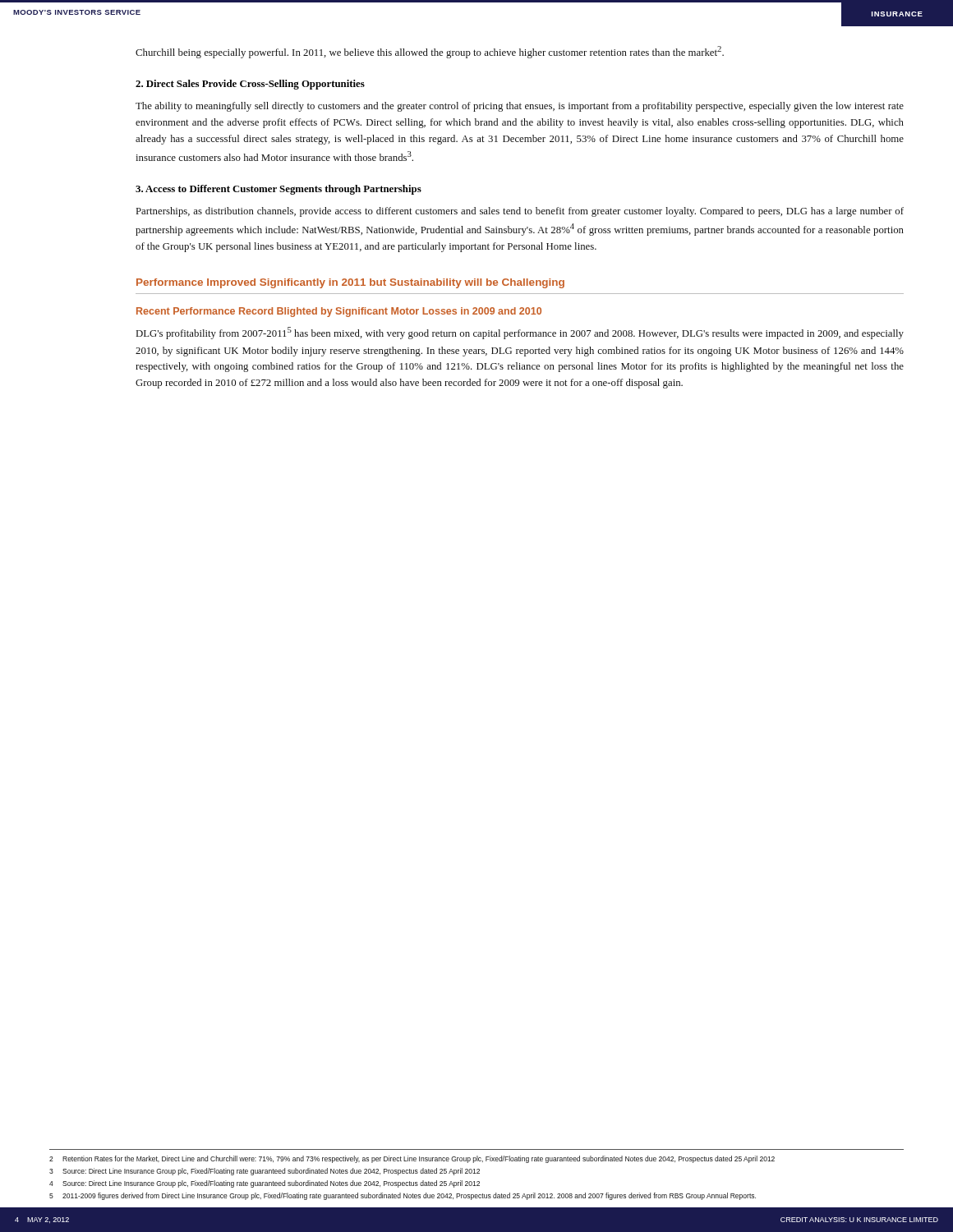Click the section header that begins "Recent Performance Record Blighted by Significant Motor Losses"
Viewport: 953px width, 1232px height.
[x=339, y=312]
